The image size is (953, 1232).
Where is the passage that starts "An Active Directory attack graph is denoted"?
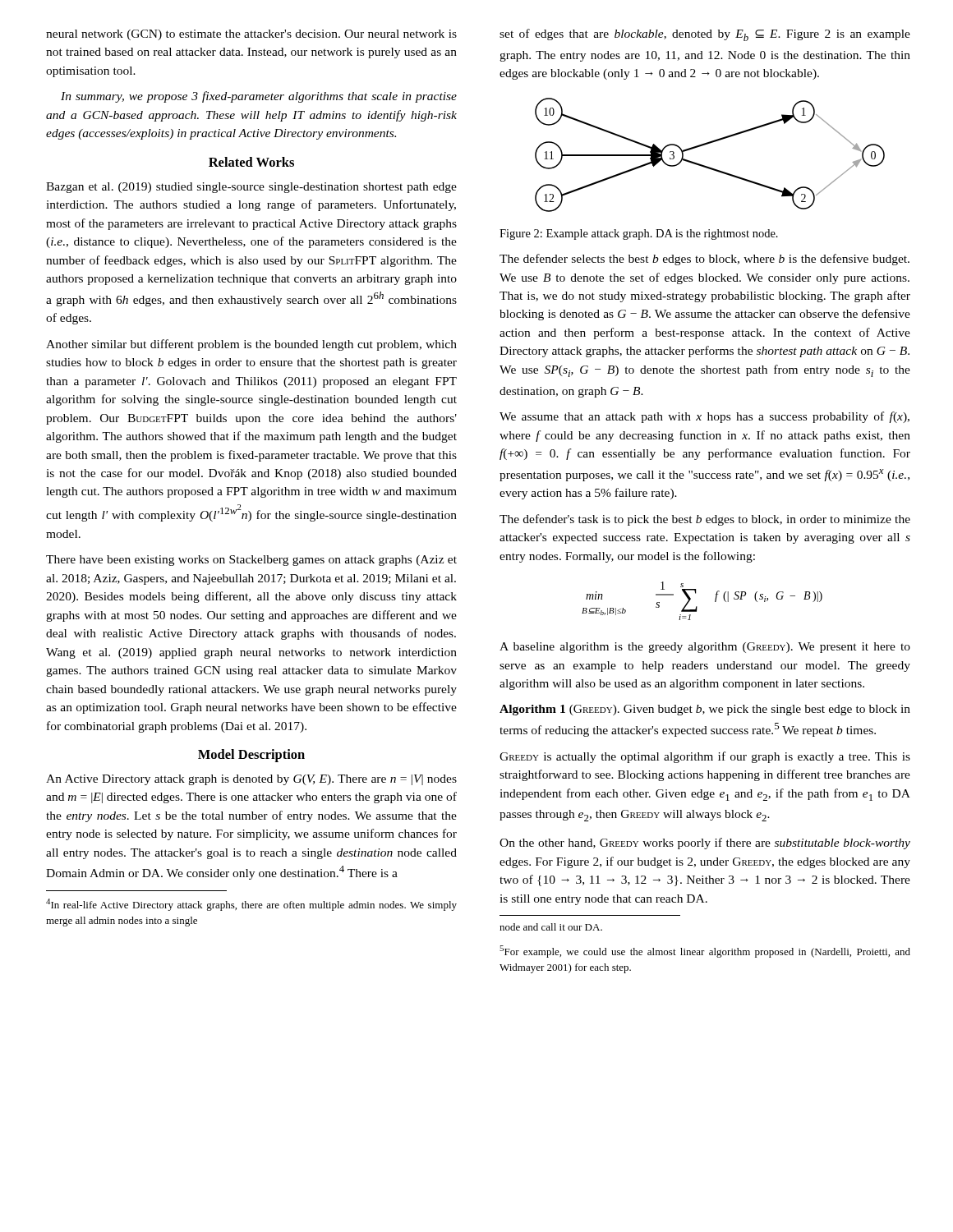[251, 826]
